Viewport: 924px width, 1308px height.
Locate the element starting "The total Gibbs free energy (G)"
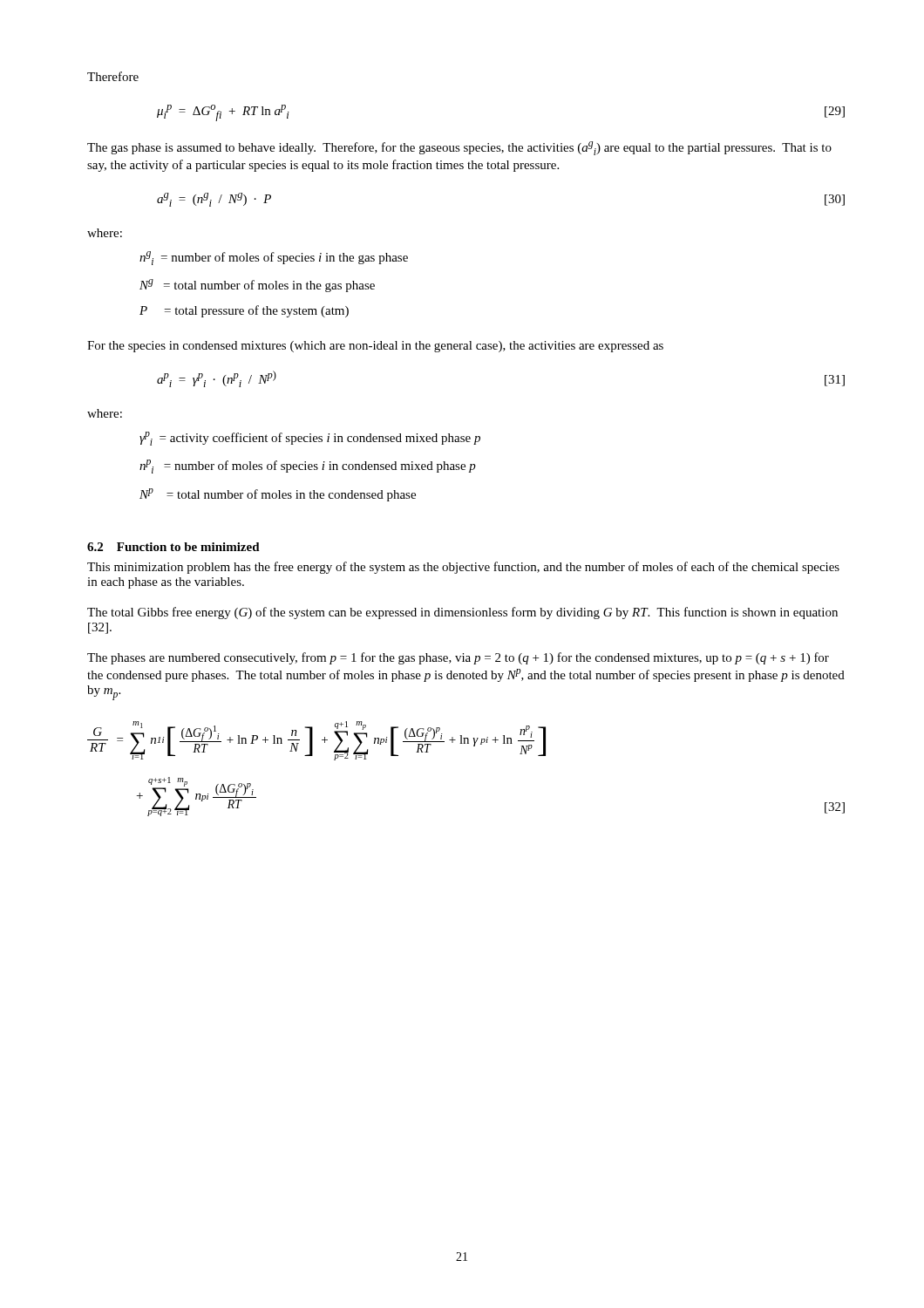[x=463, y=620]
